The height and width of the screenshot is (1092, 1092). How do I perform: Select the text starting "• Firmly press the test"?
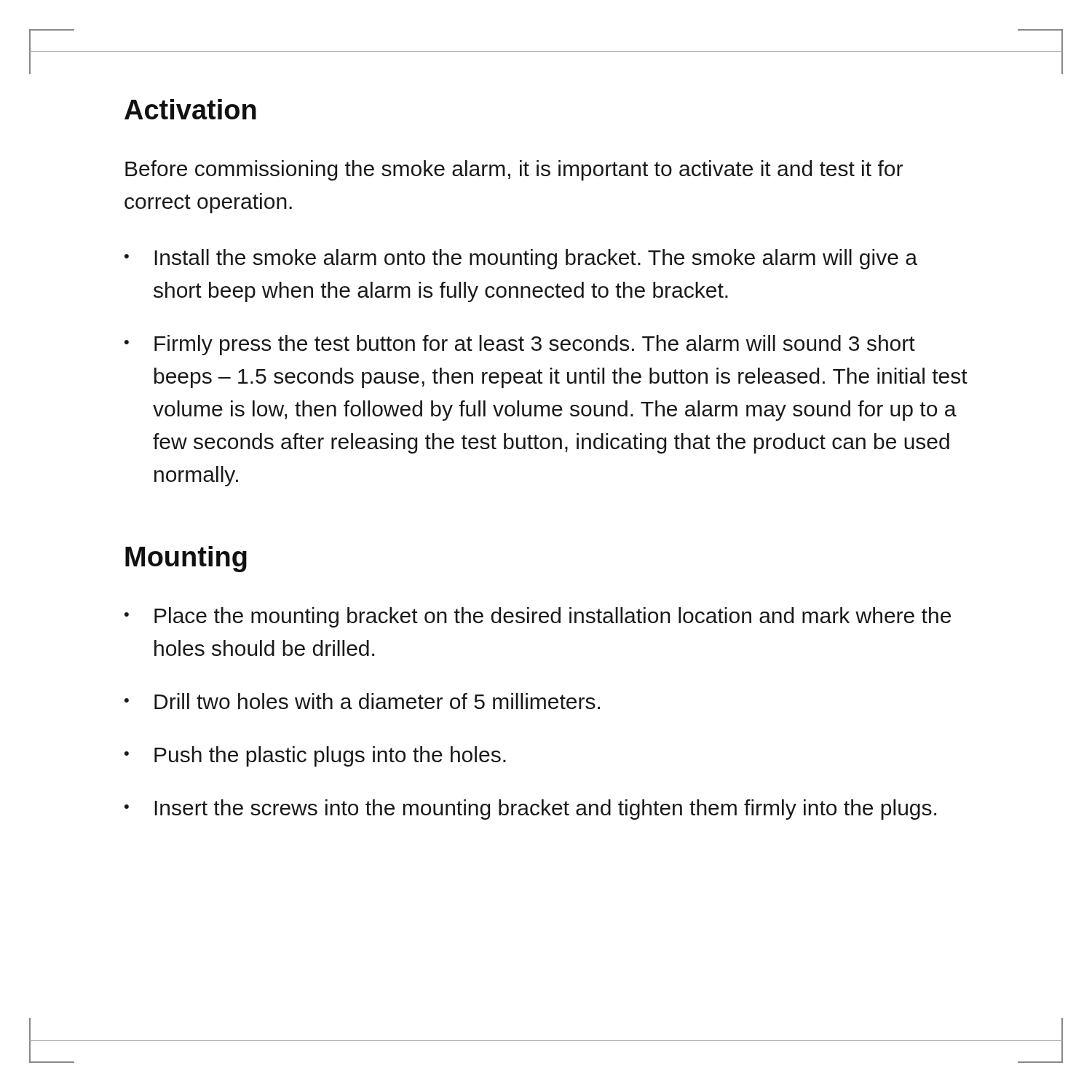coord(546,409)
